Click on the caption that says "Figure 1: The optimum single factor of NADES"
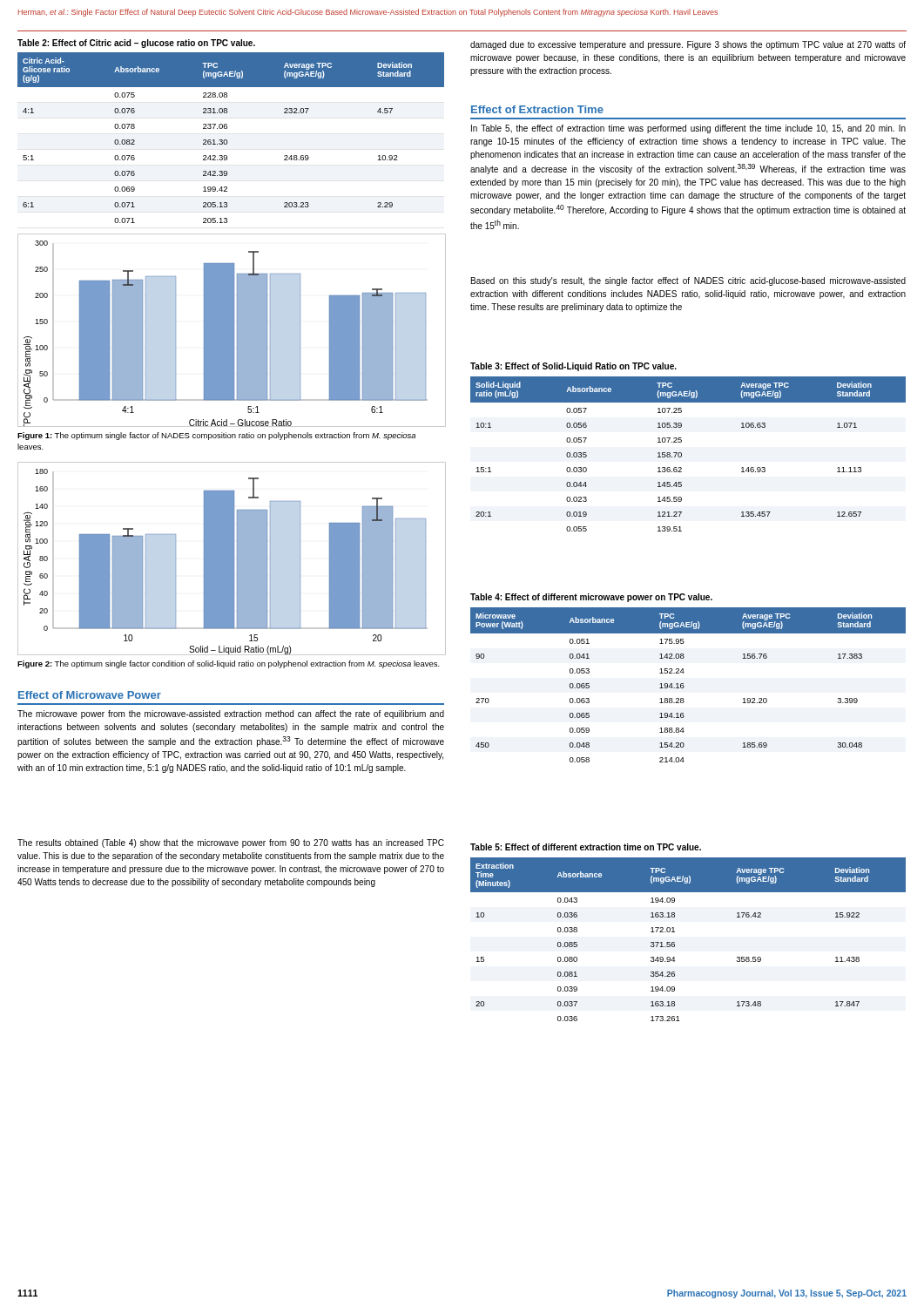Viewport: 924px width, 1307px height. 217,441
